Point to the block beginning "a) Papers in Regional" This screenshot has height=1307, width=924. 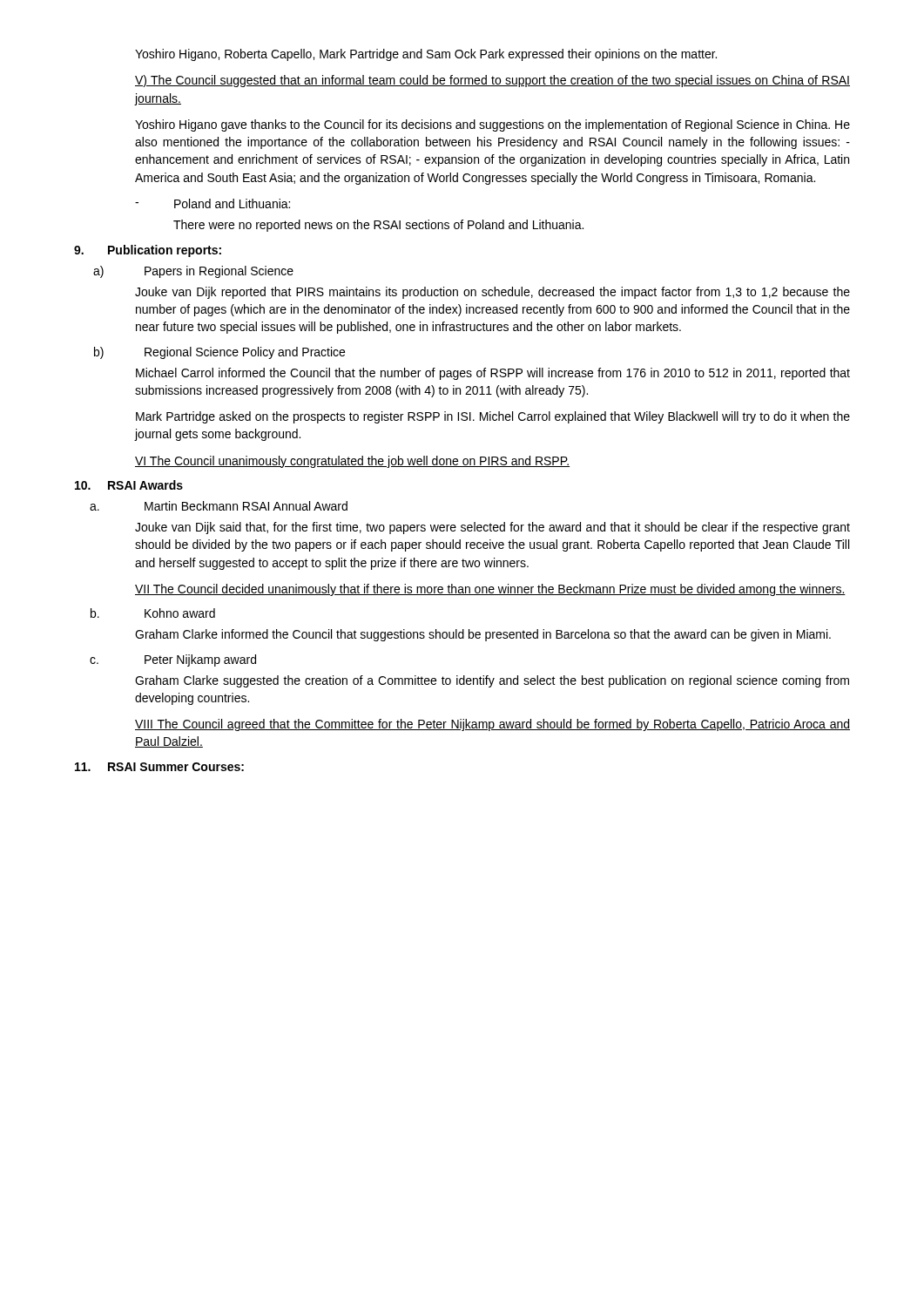193,271
